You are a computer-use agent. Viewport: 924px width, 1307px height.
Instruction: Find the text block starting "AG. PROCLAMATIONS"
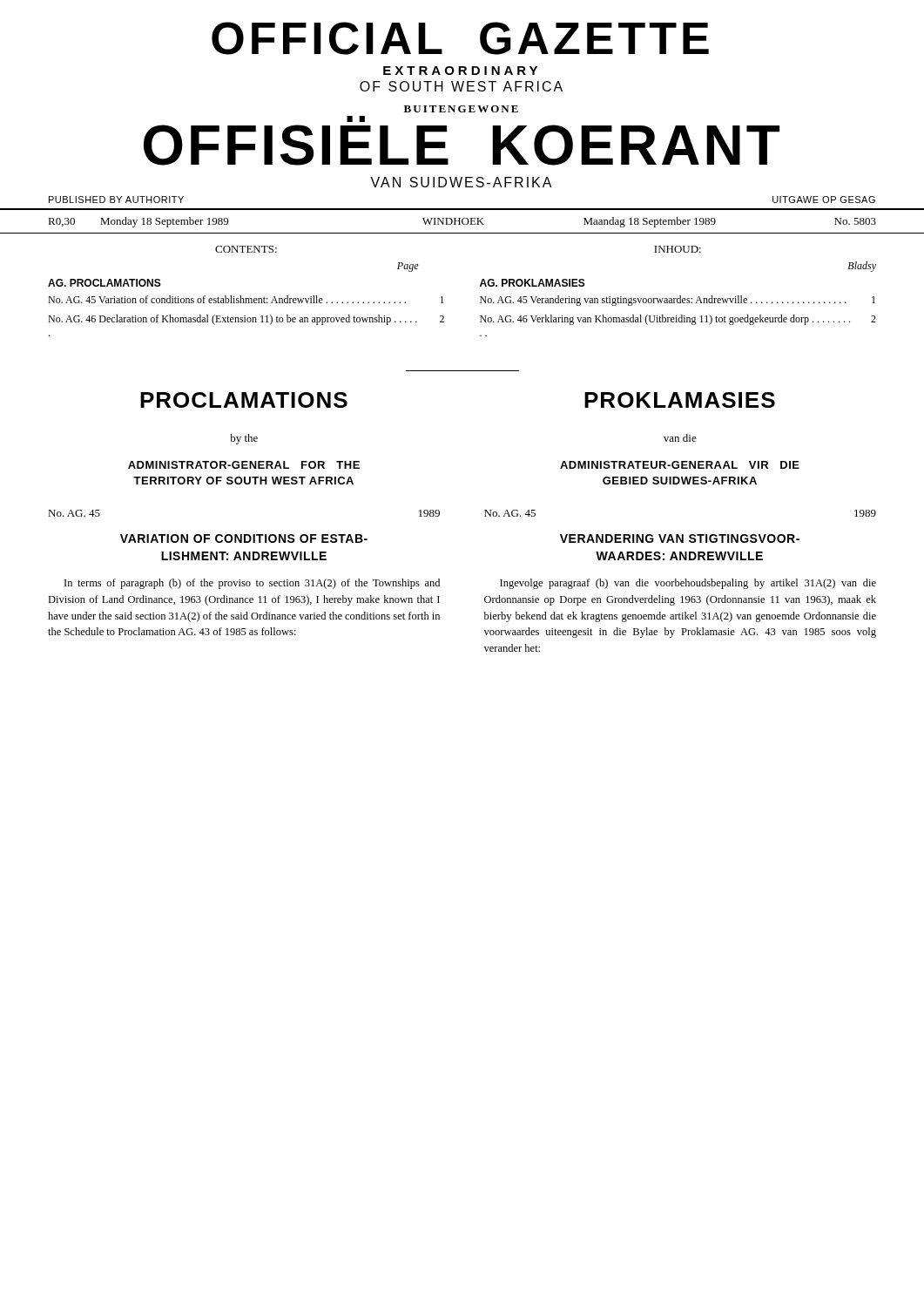click(x=104, y=283)
